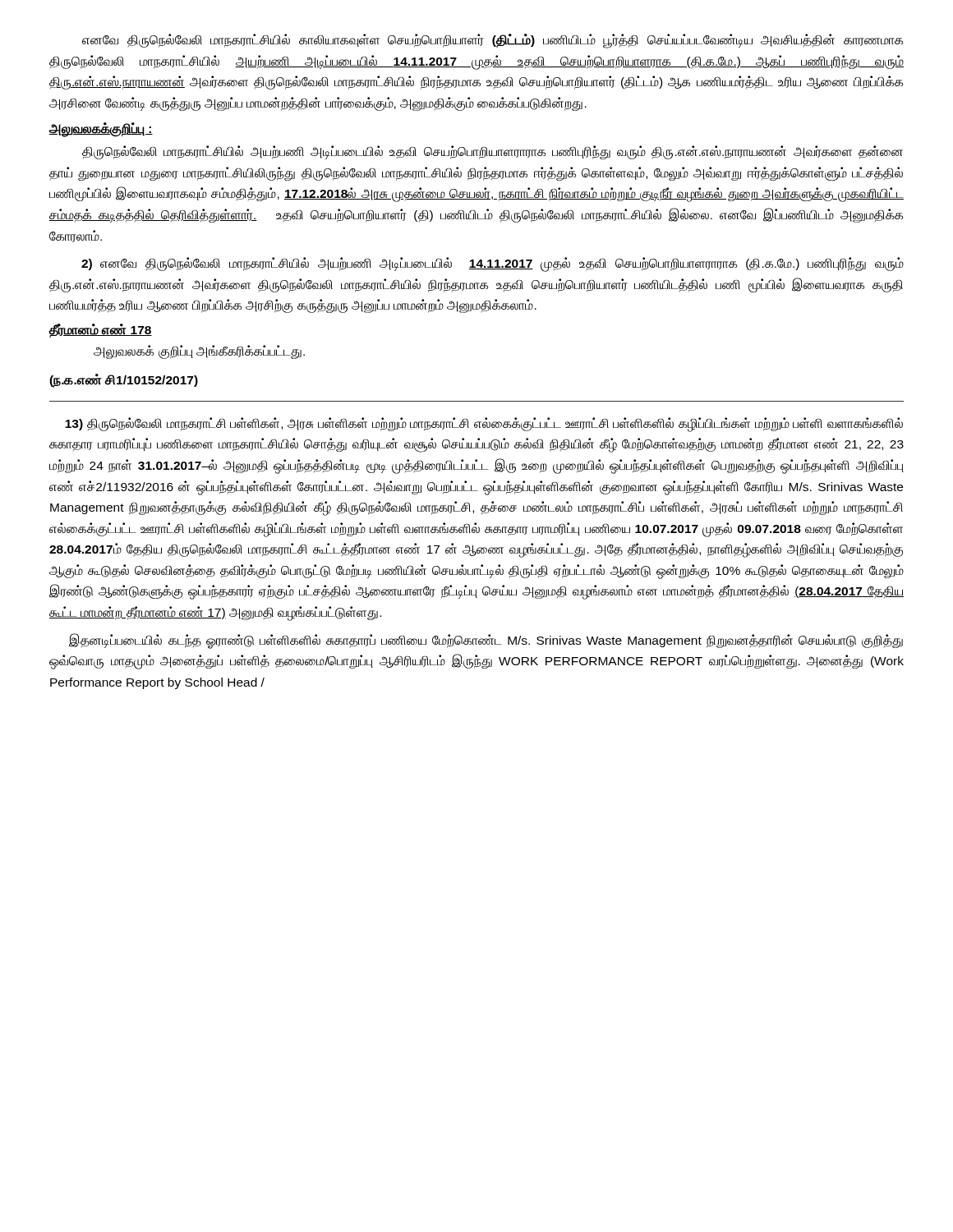
Task: Find the text that says "(ந.க.எண் சி1/10152/2017)"
Action: coord(124,381)
